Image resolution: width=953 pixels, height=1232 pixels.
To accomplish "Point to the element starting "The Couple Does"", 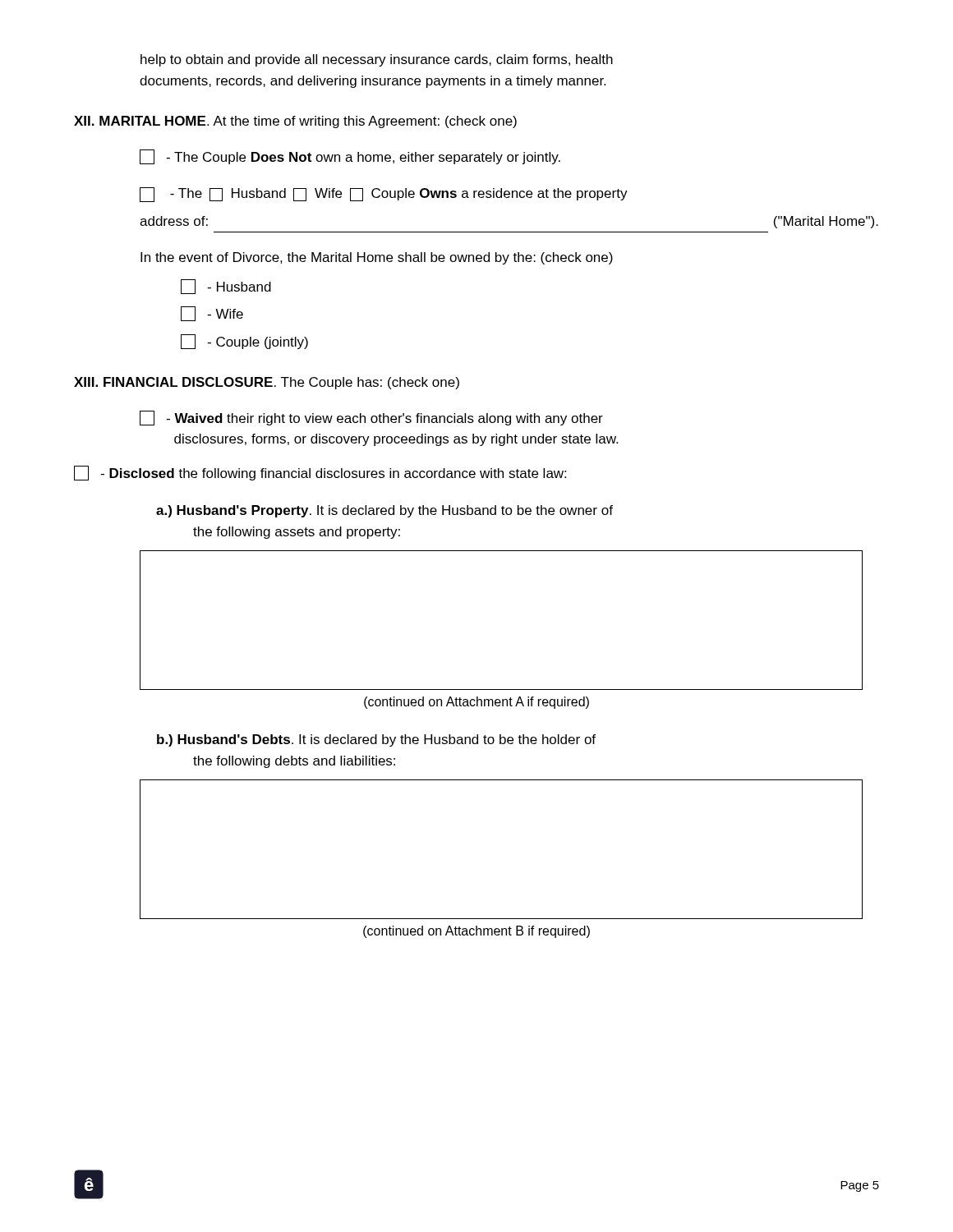I will click(x=351, y=157).
